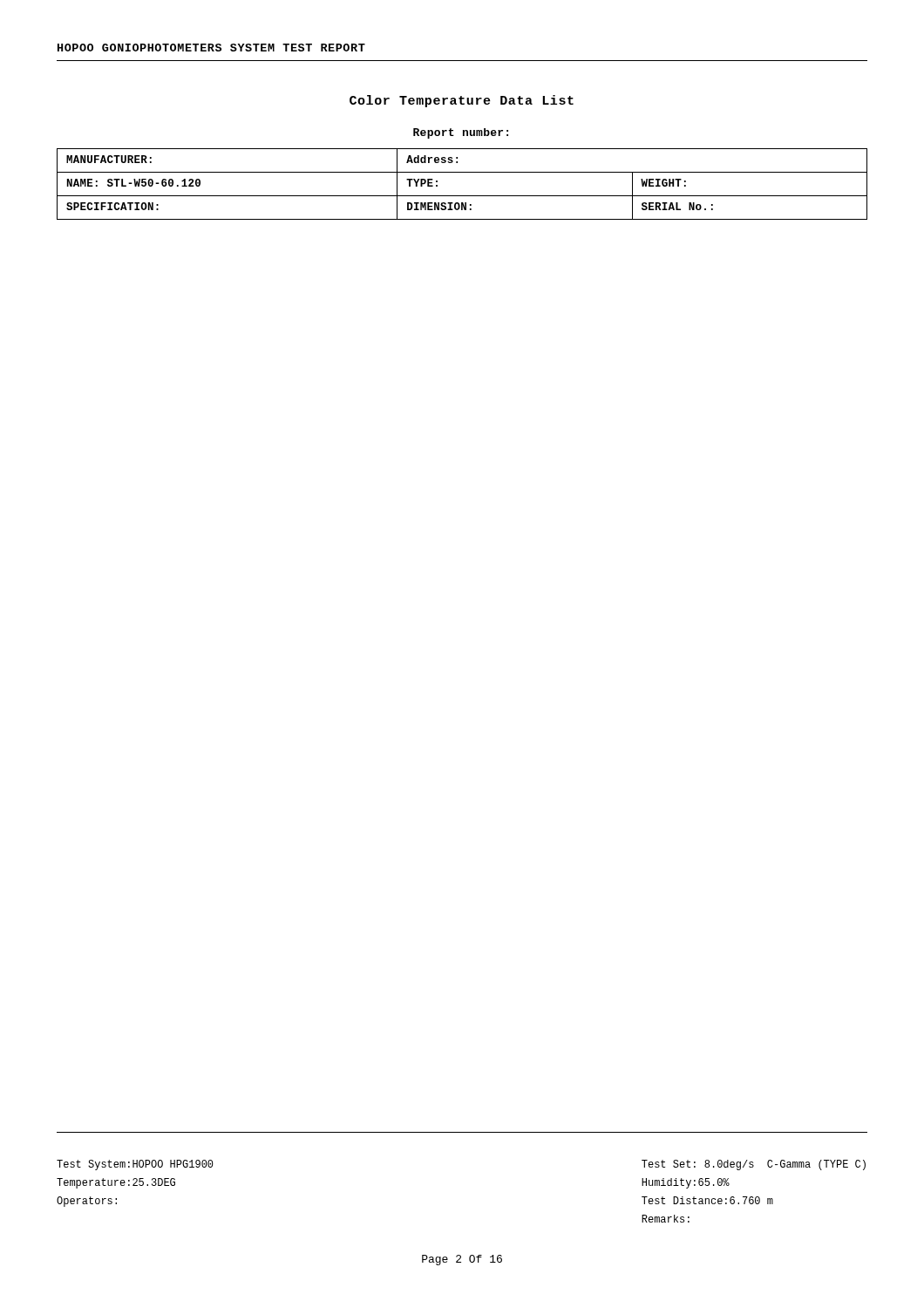Viewport: 924px width, 1308px height.
Task: Find "Report number:" on this page
Action: [x=462, y=133]
